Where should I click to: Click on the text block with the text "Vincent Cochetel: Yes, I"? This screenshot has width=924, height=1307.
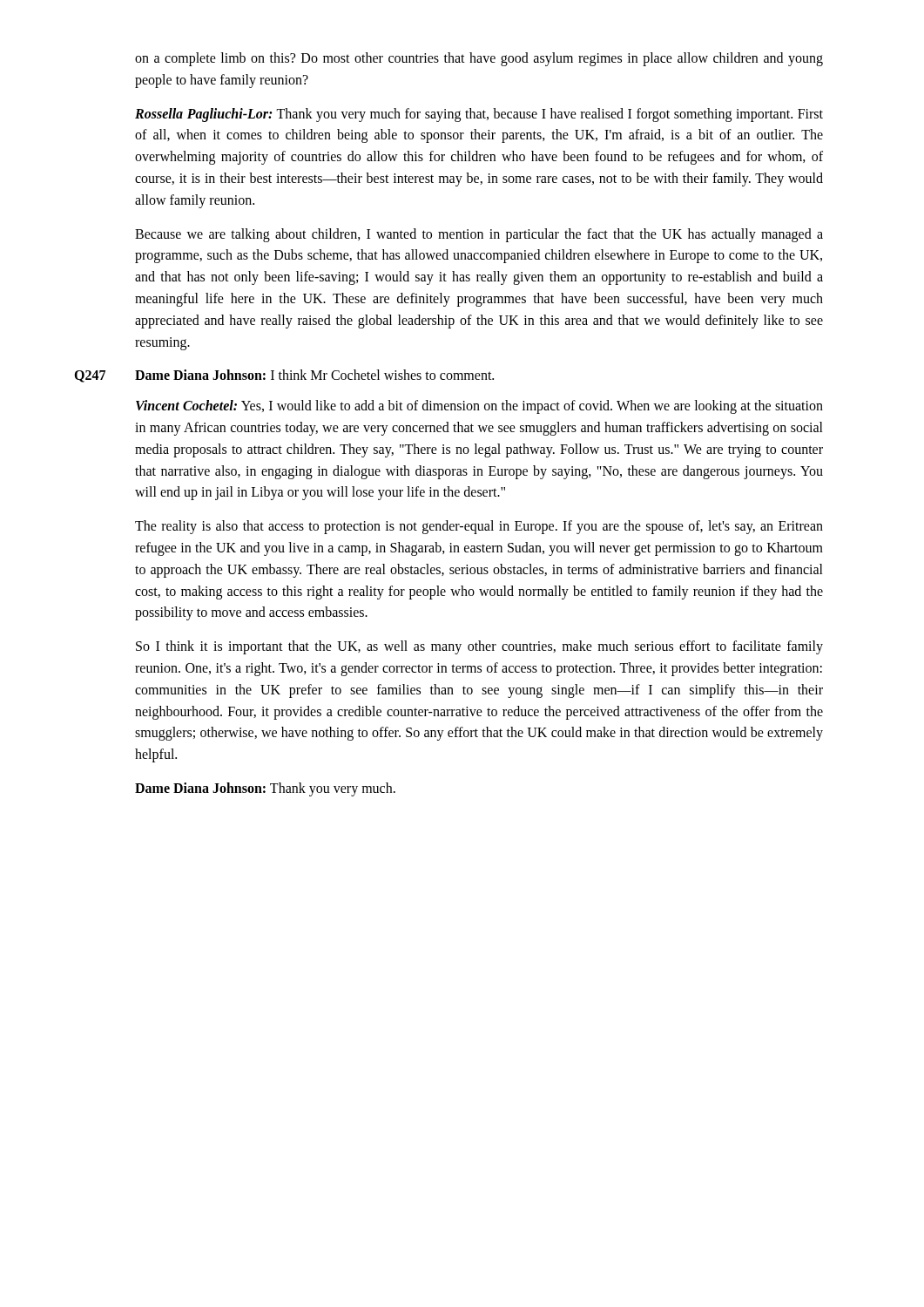479,450
